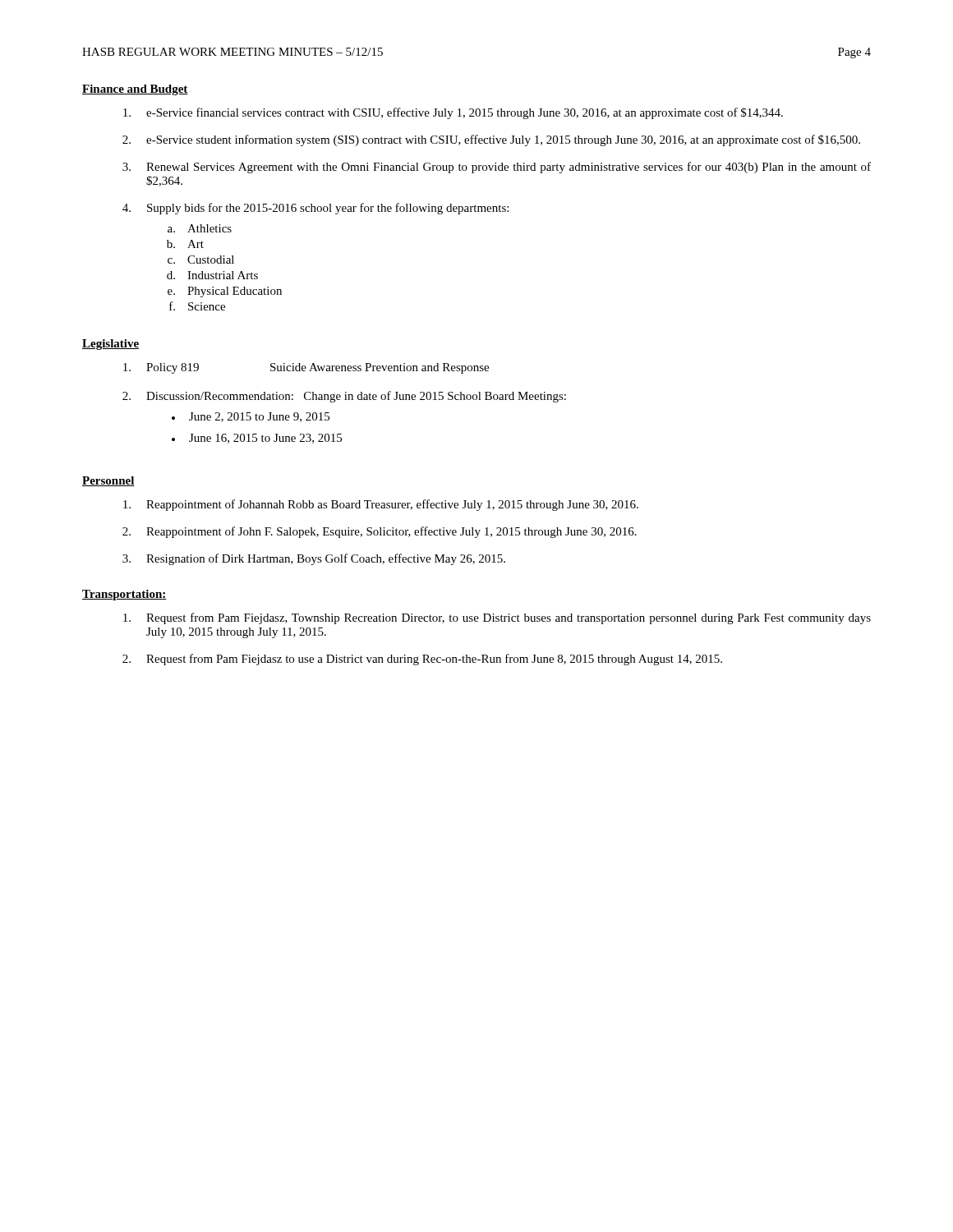Locate the list item containing "e-Service financial services"

[476, 113]
